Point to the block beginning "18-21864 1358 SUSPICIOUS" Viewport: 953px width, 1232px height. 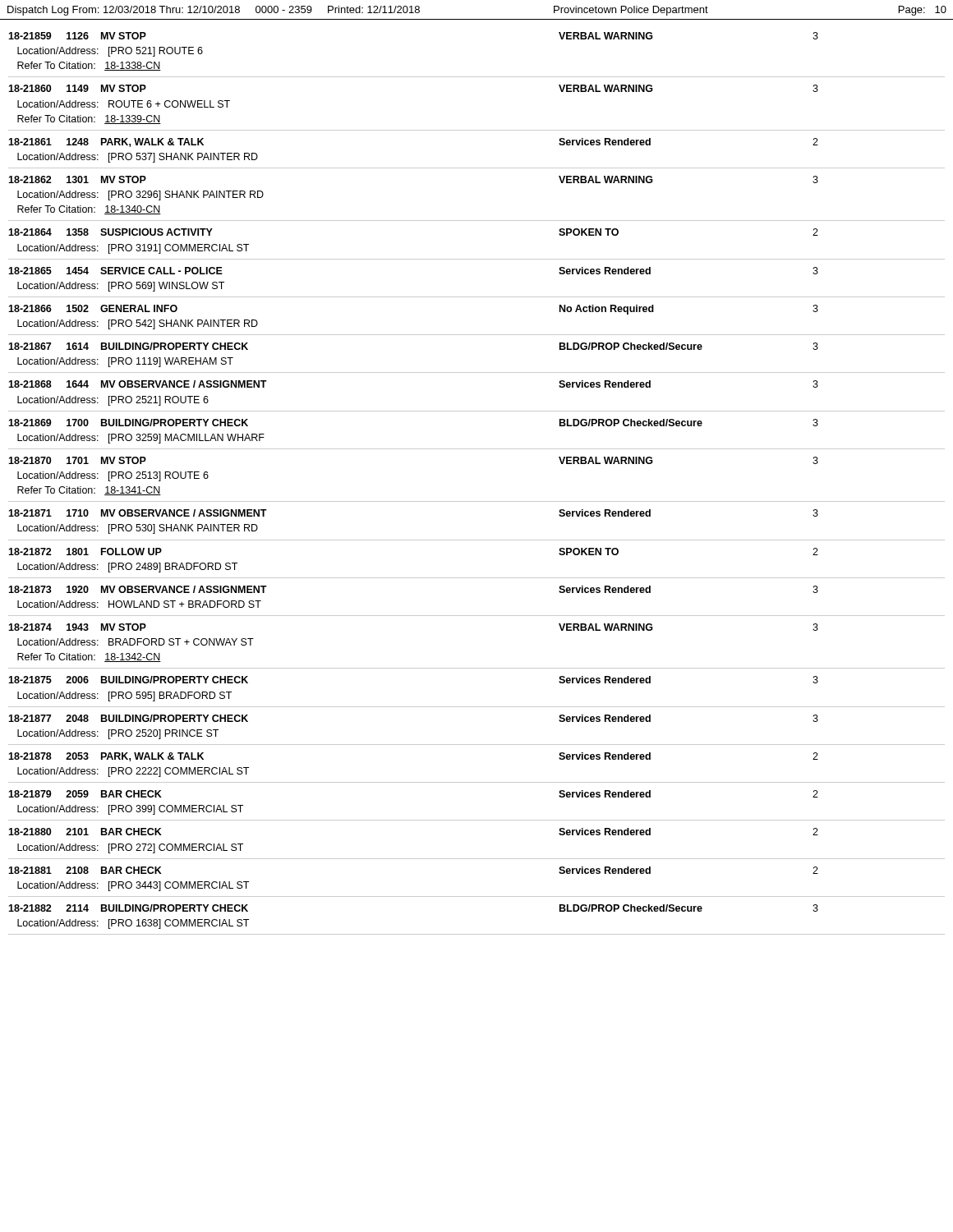tap(30, 230)
